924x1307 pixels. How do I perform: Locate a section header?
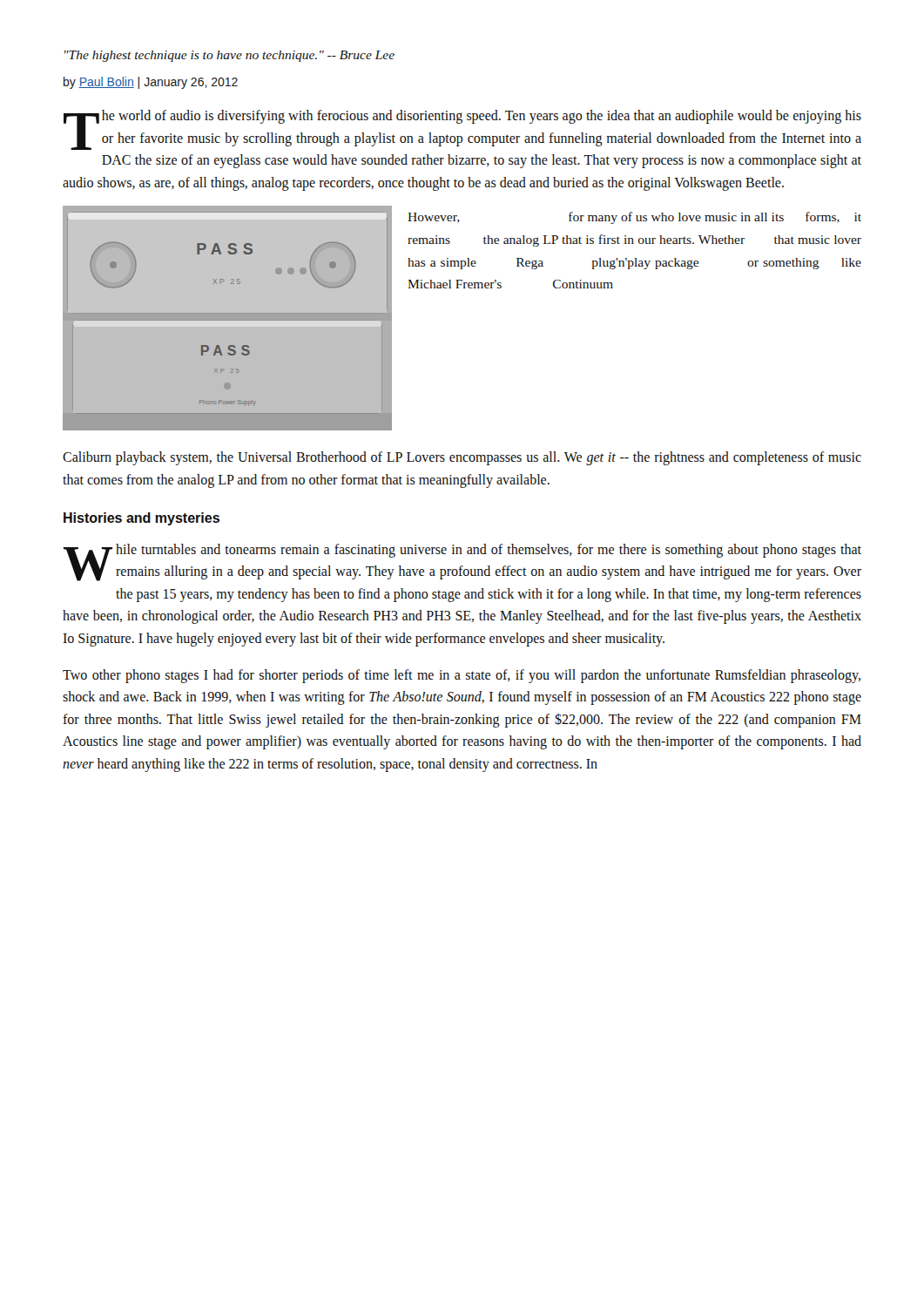click(x=141, y=518)
